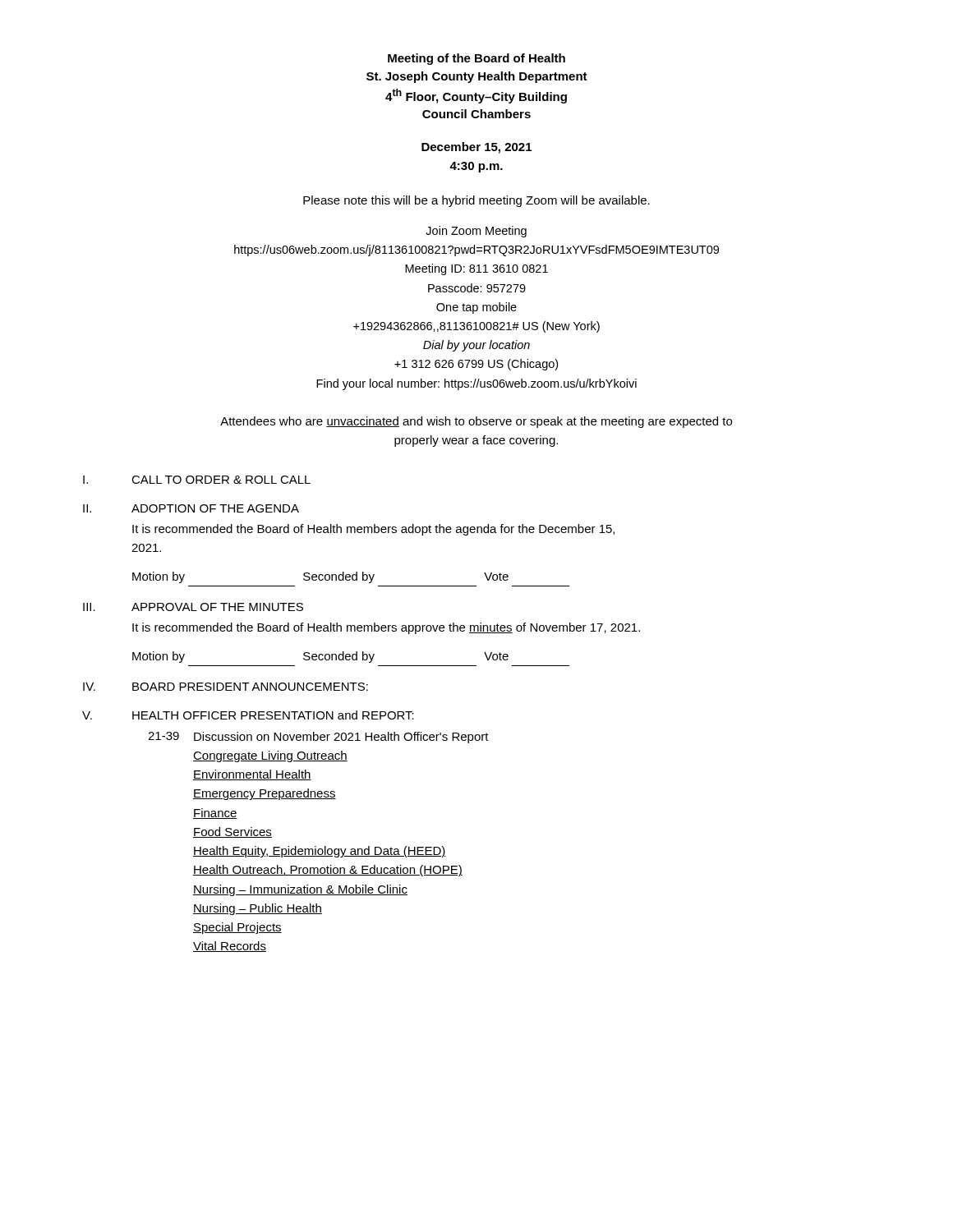Click the passage that begins "Attendees who are unvaccinated and wish to"
The image size is (953, 1232).
tap(476, 430)
